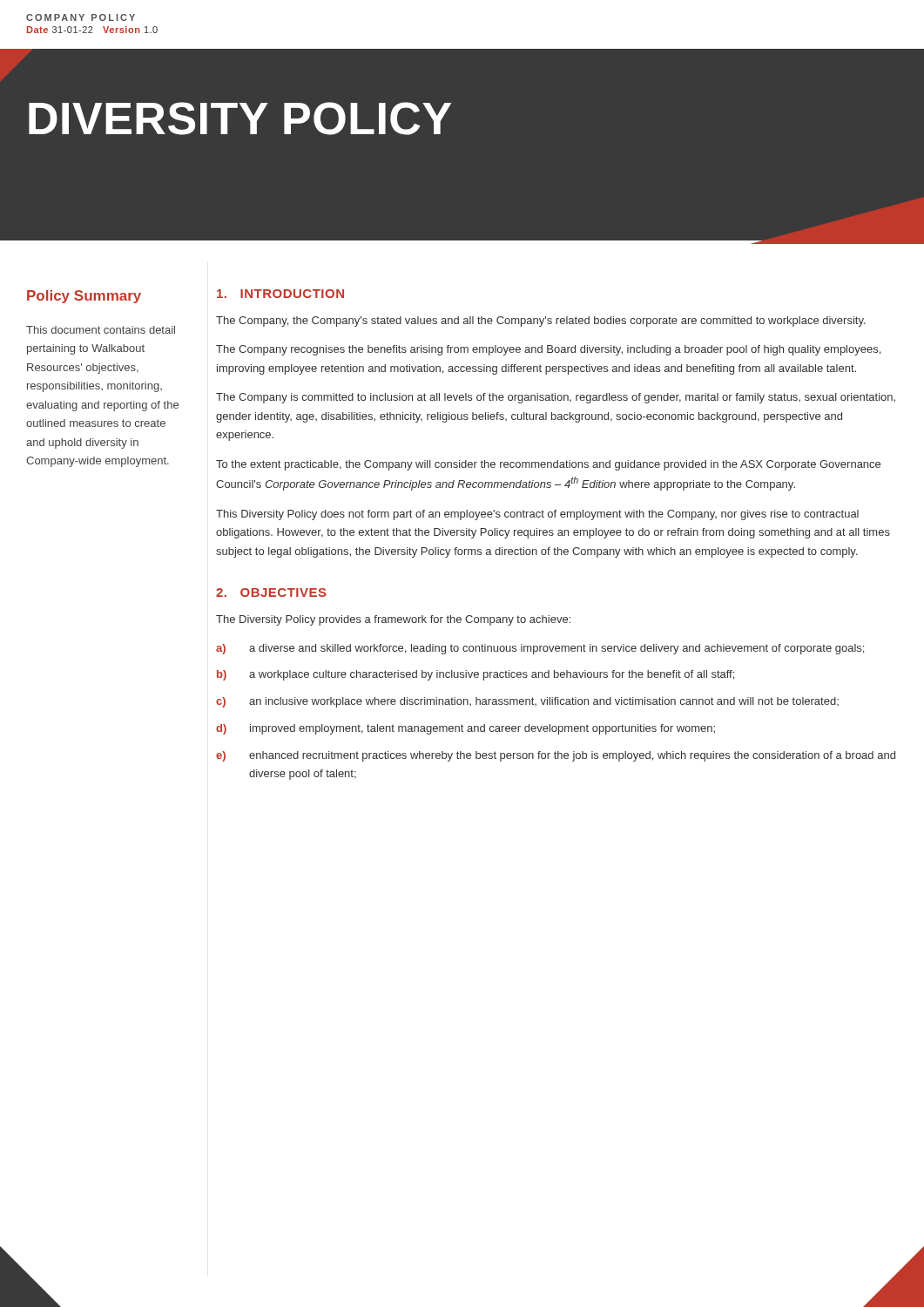924x1307 pixels.
Task: Find the list item that reads "a) a diverse and"
Action: tap(557, 648)
